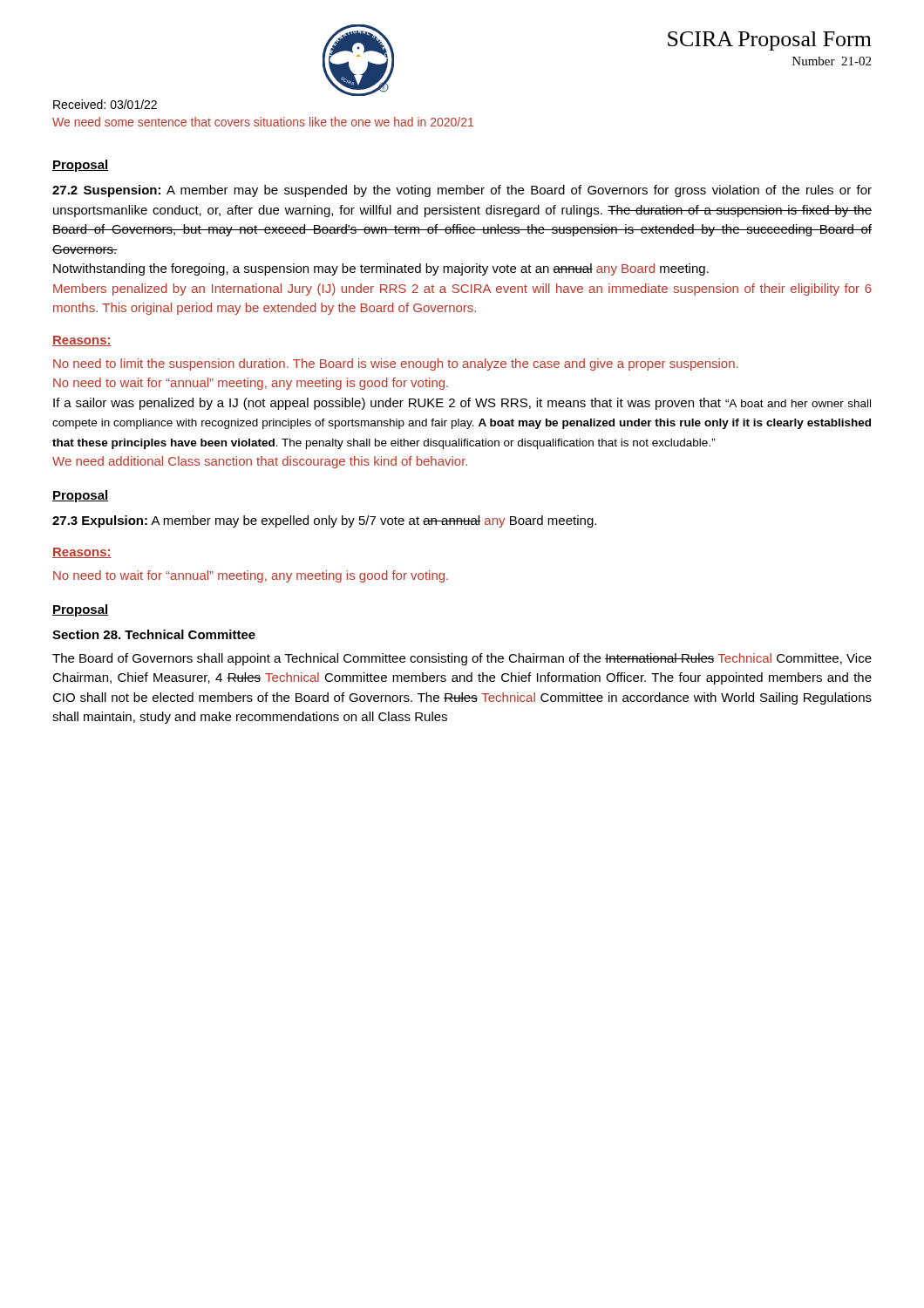Click the passage that begins "3 Expulsion: A member may"
This screenshot has height=1308, width=924.
(x=325, y=520)
